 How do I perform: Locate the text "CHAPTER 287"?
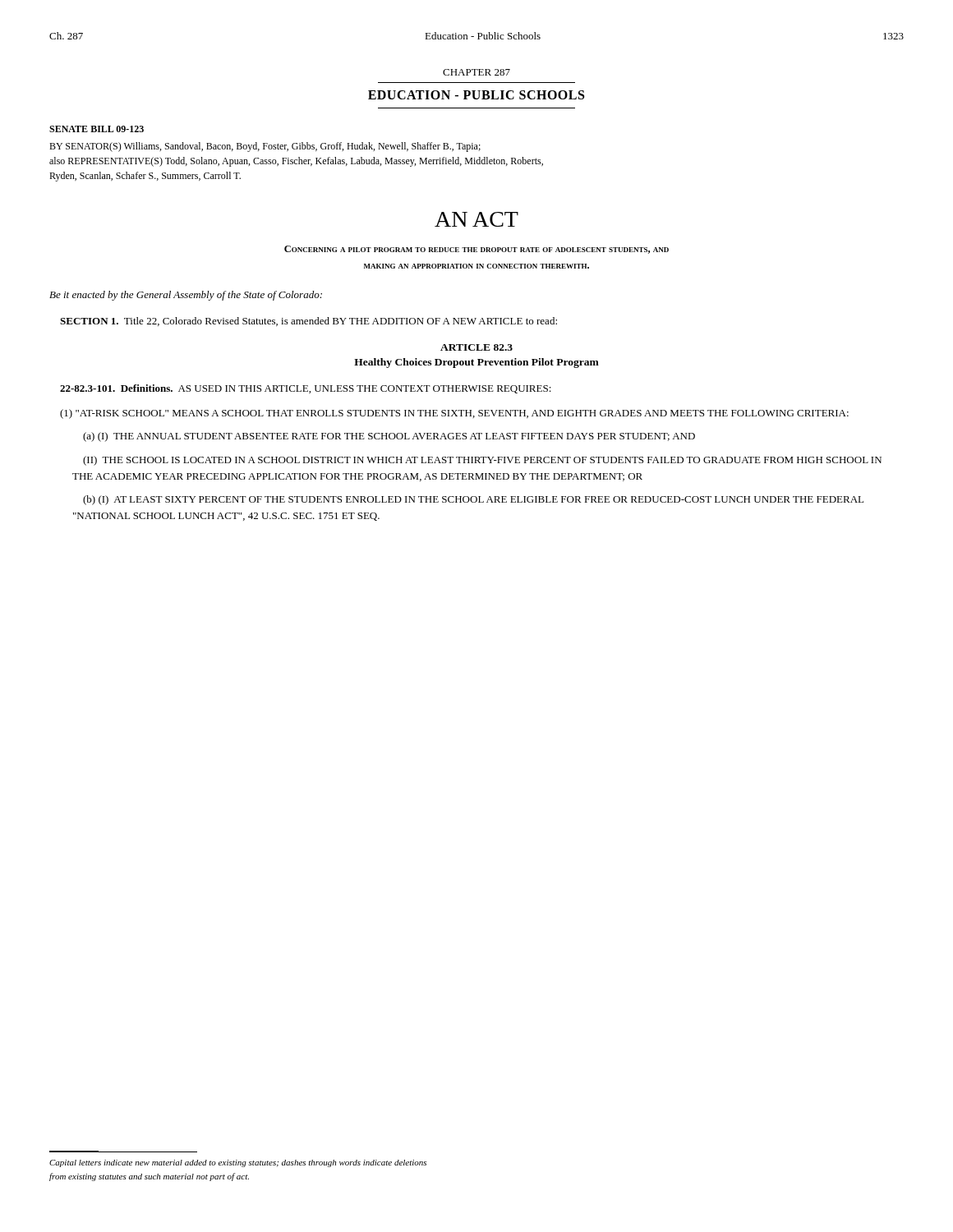(x=476, y=72)
